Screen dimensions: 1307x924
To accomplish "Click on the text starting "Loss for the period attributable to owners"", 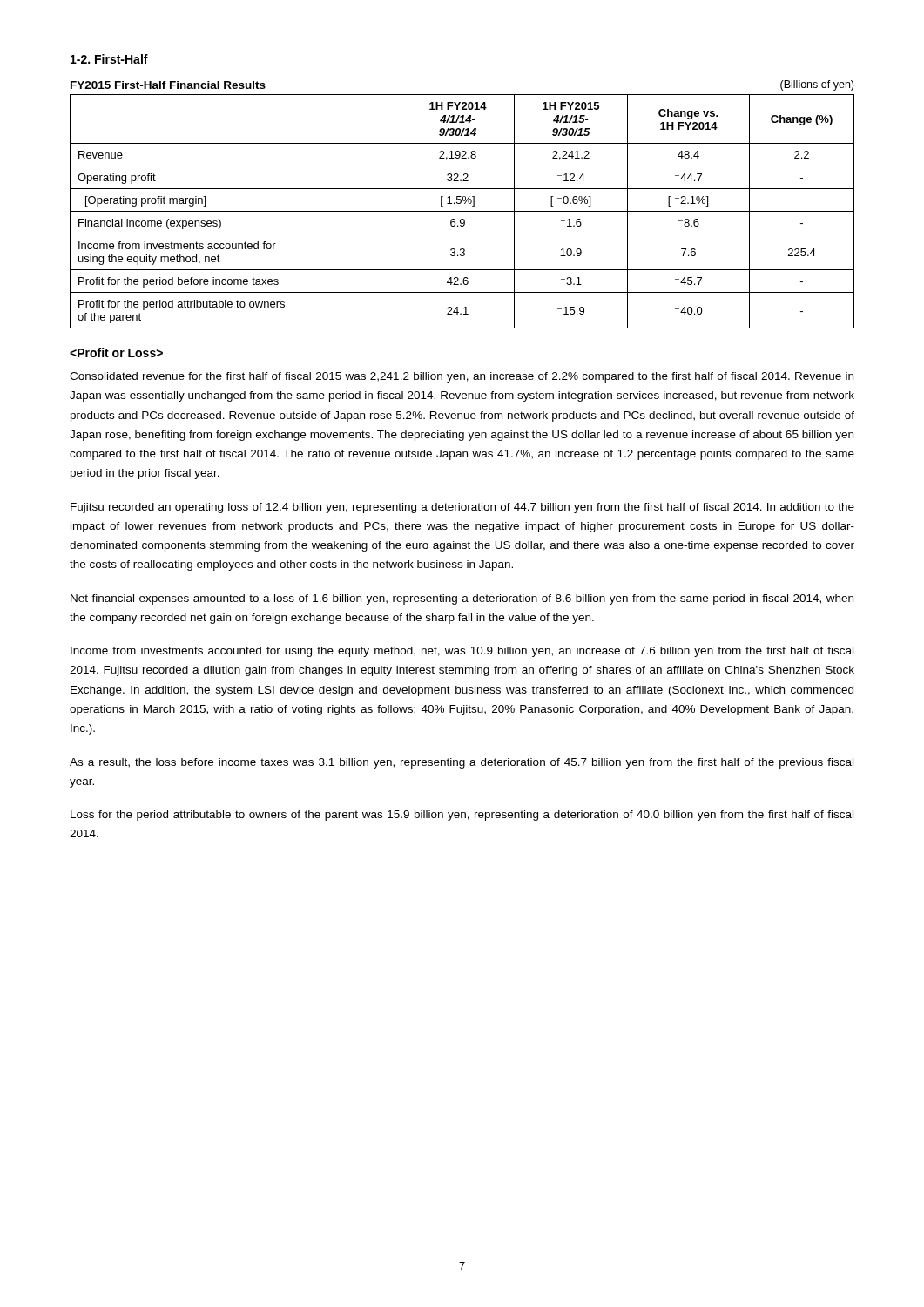I will click(462, 824).
